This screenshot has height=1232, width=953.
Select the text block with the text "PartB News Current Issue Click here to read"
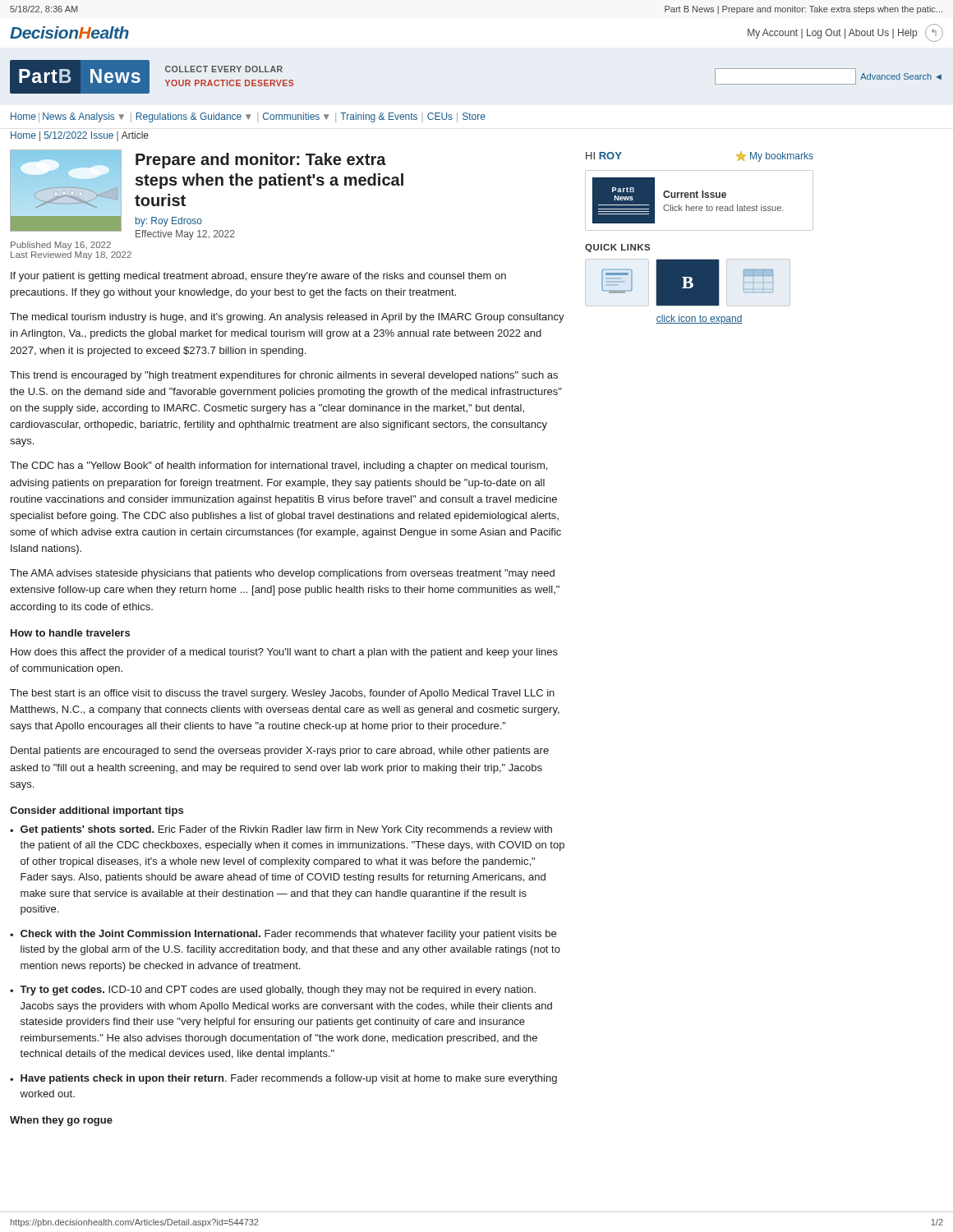[688, 200]
